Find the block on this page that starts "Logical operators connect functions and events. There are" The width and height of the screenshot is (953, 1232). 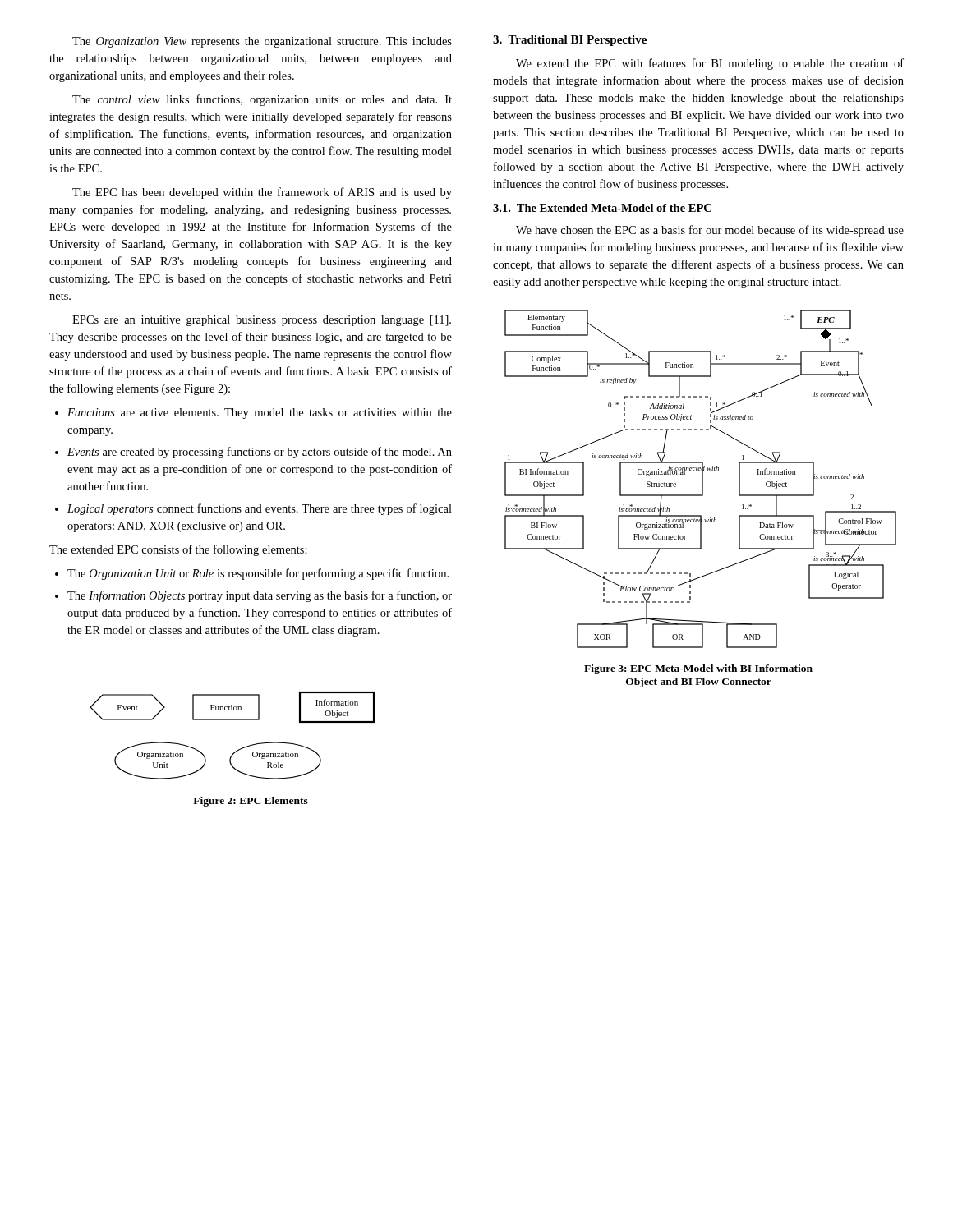[260, 517]
